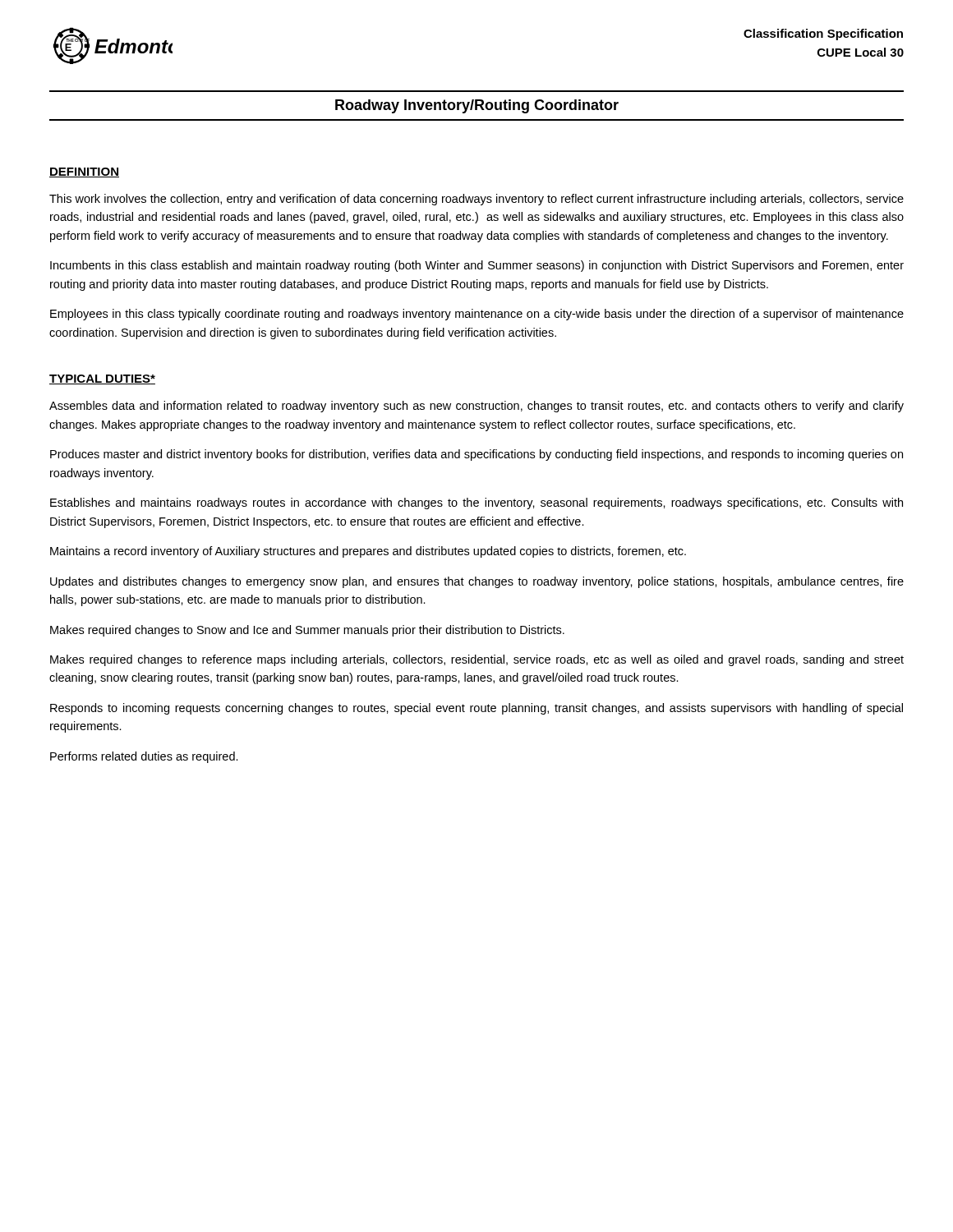This screenshot has width=953, height=1232.
Task: Point to the block beginning "Makes required changes to reference"
Action: (476, 669)
